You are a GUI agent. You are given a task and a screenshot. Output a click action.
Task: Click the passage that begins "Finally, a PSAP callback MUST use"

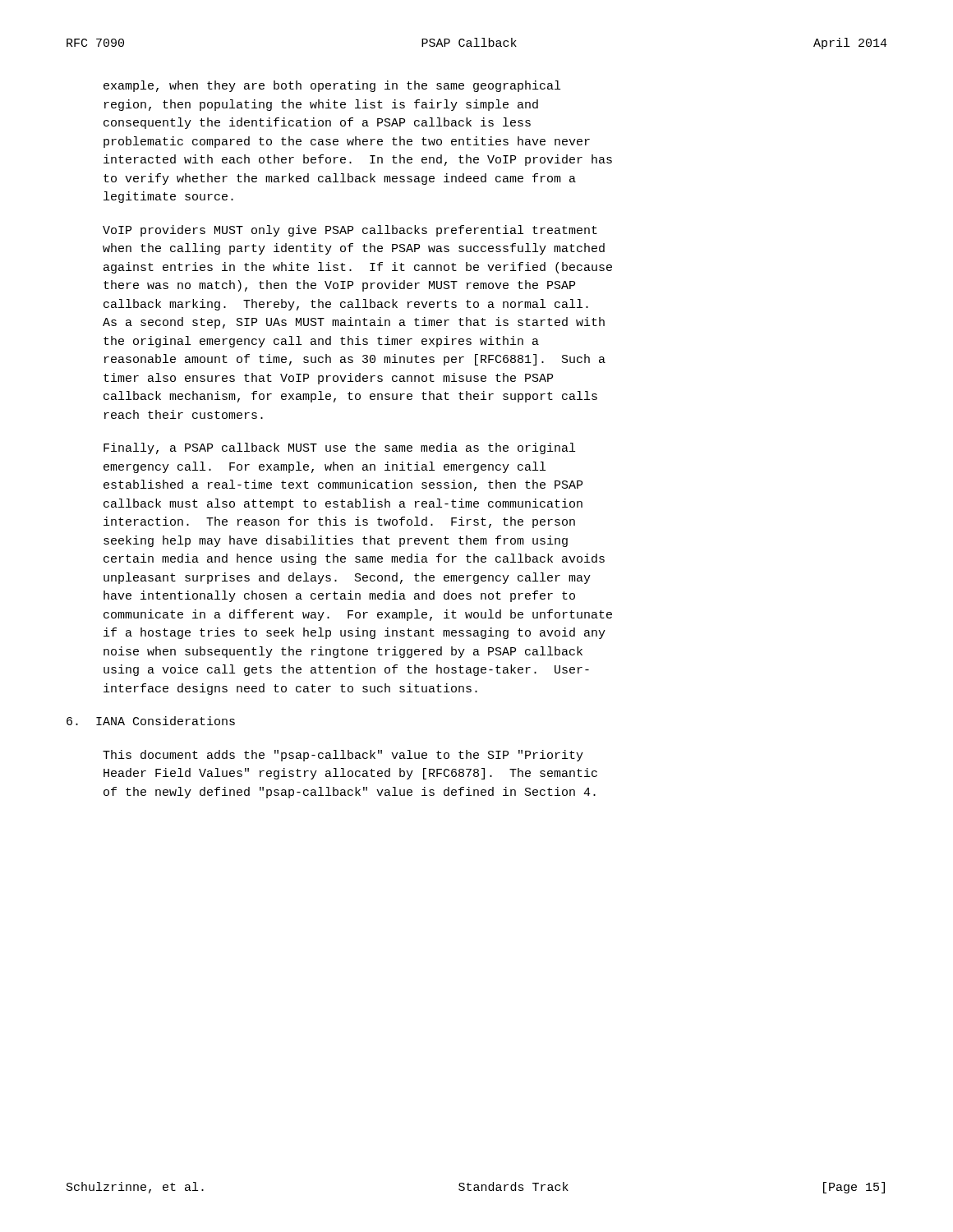click(x=358, y=569)
